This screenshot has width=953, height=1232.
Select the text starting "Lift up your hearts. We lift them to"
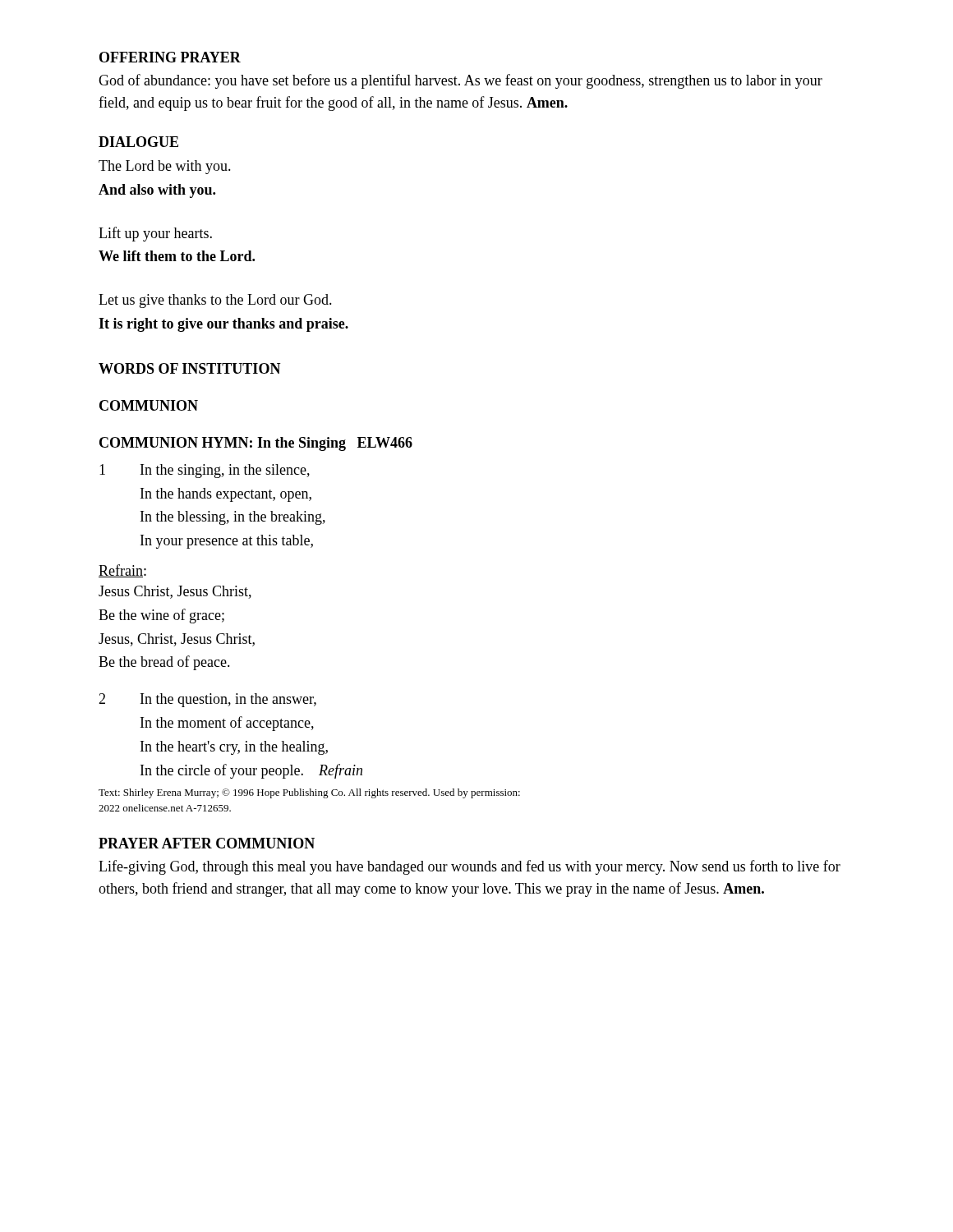pyautogui.click(x=155, y=234)
